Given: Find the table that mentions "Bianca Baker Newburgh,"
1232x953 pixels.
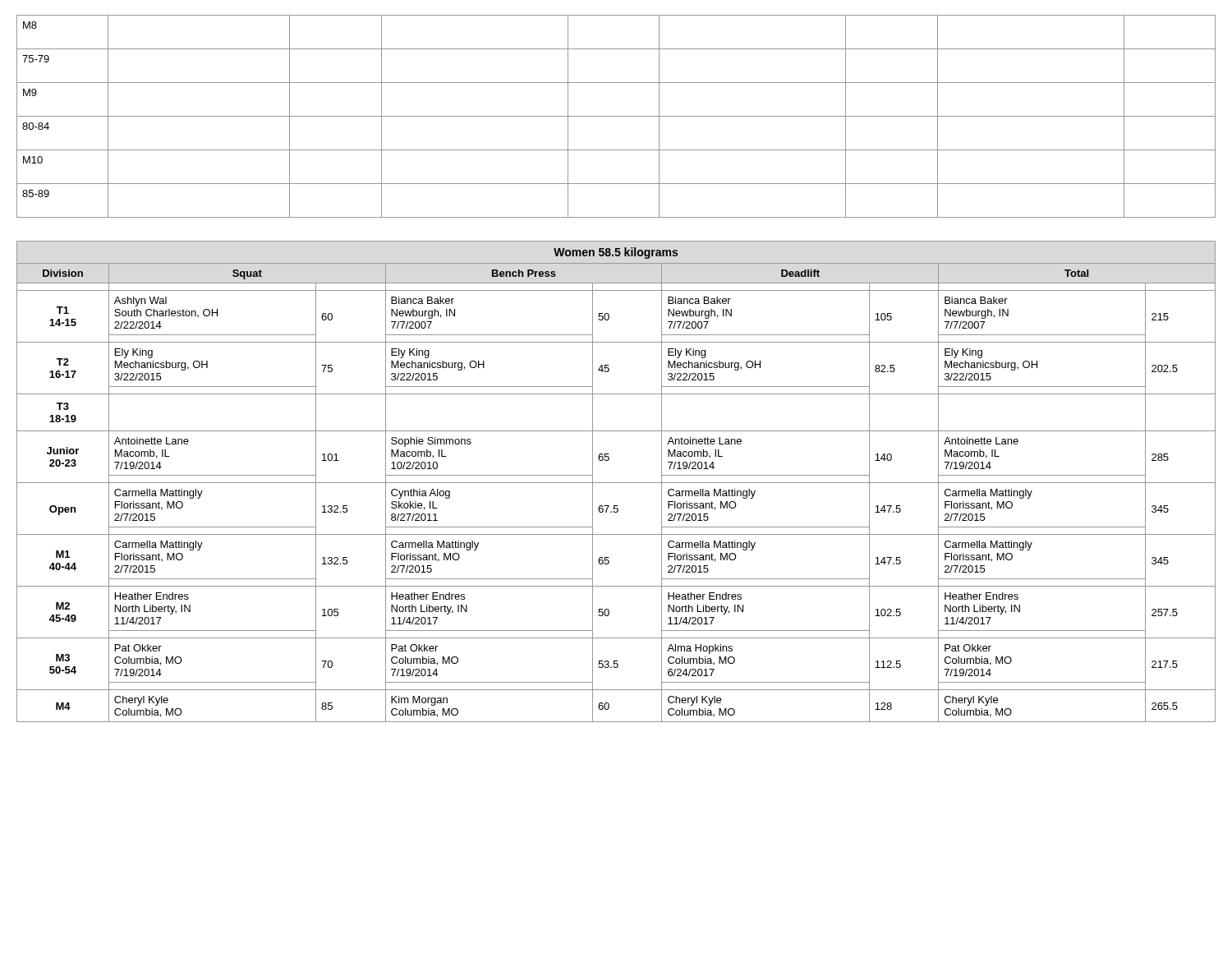Looking at the screenshot, I should (x=616, y=481).
